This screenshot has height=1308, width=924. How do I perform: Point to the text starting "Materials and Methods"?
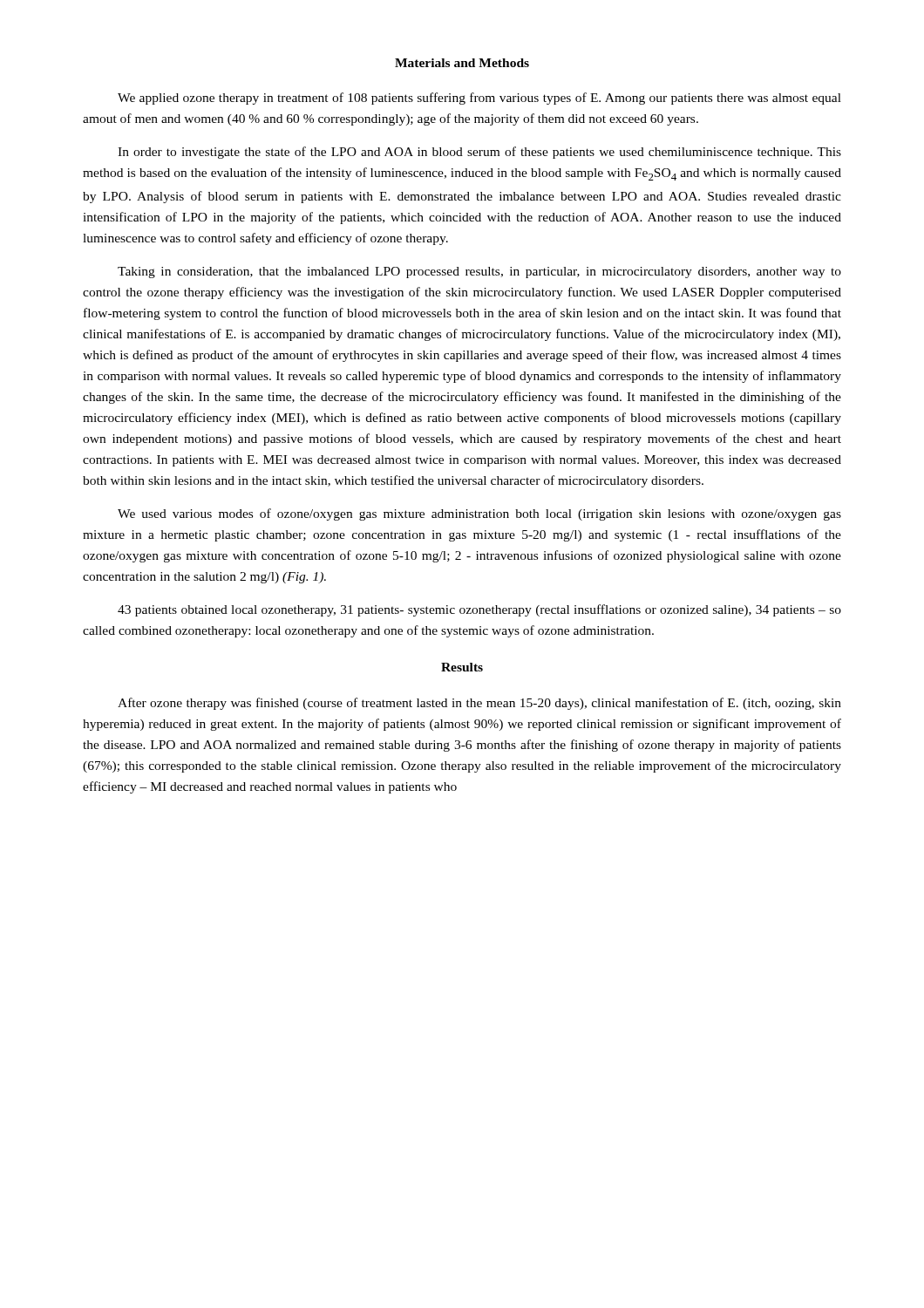click(462, 62)
